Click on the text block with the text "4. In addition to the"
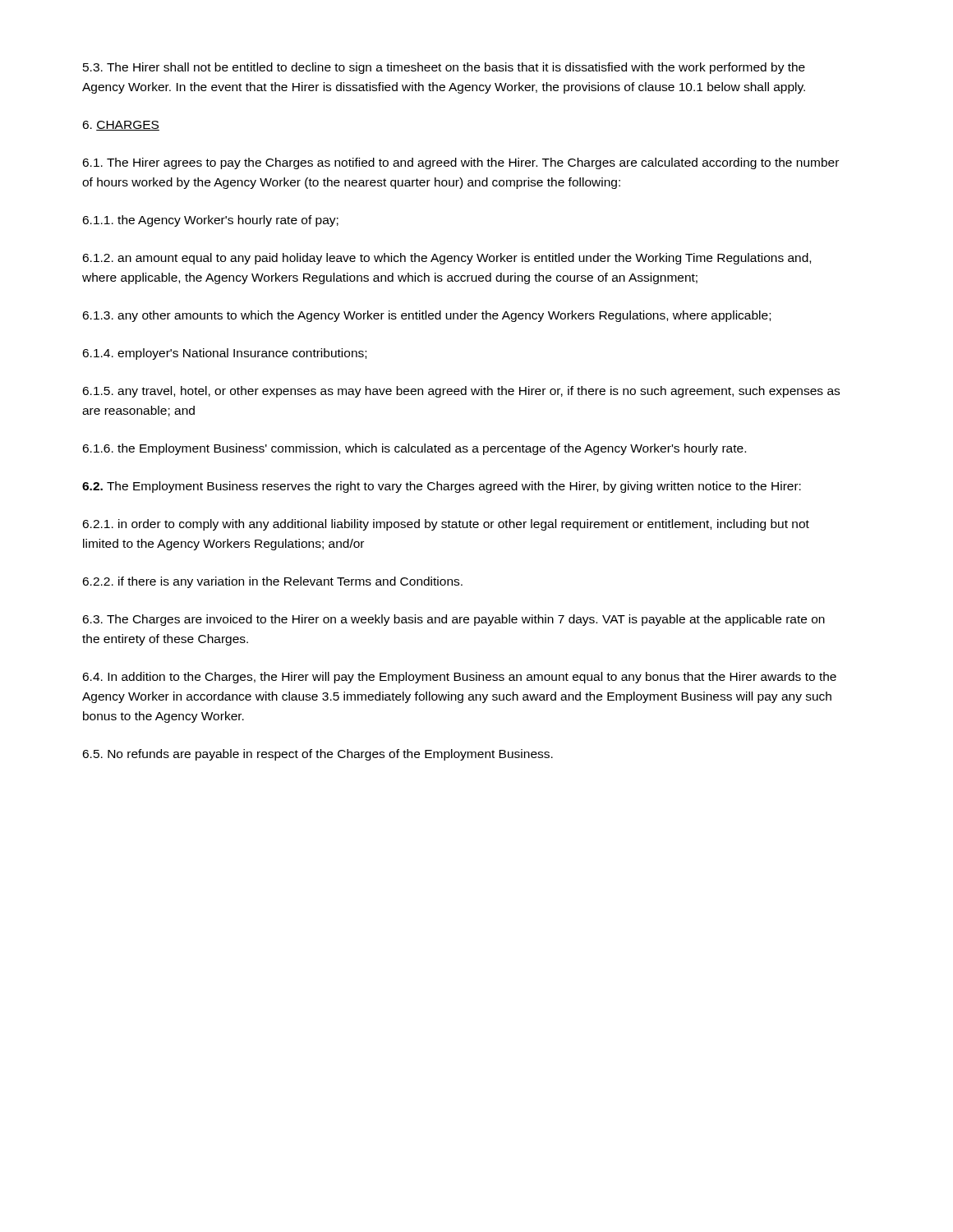This screenshot has width=953, height=1232. (x=459, y=696)
